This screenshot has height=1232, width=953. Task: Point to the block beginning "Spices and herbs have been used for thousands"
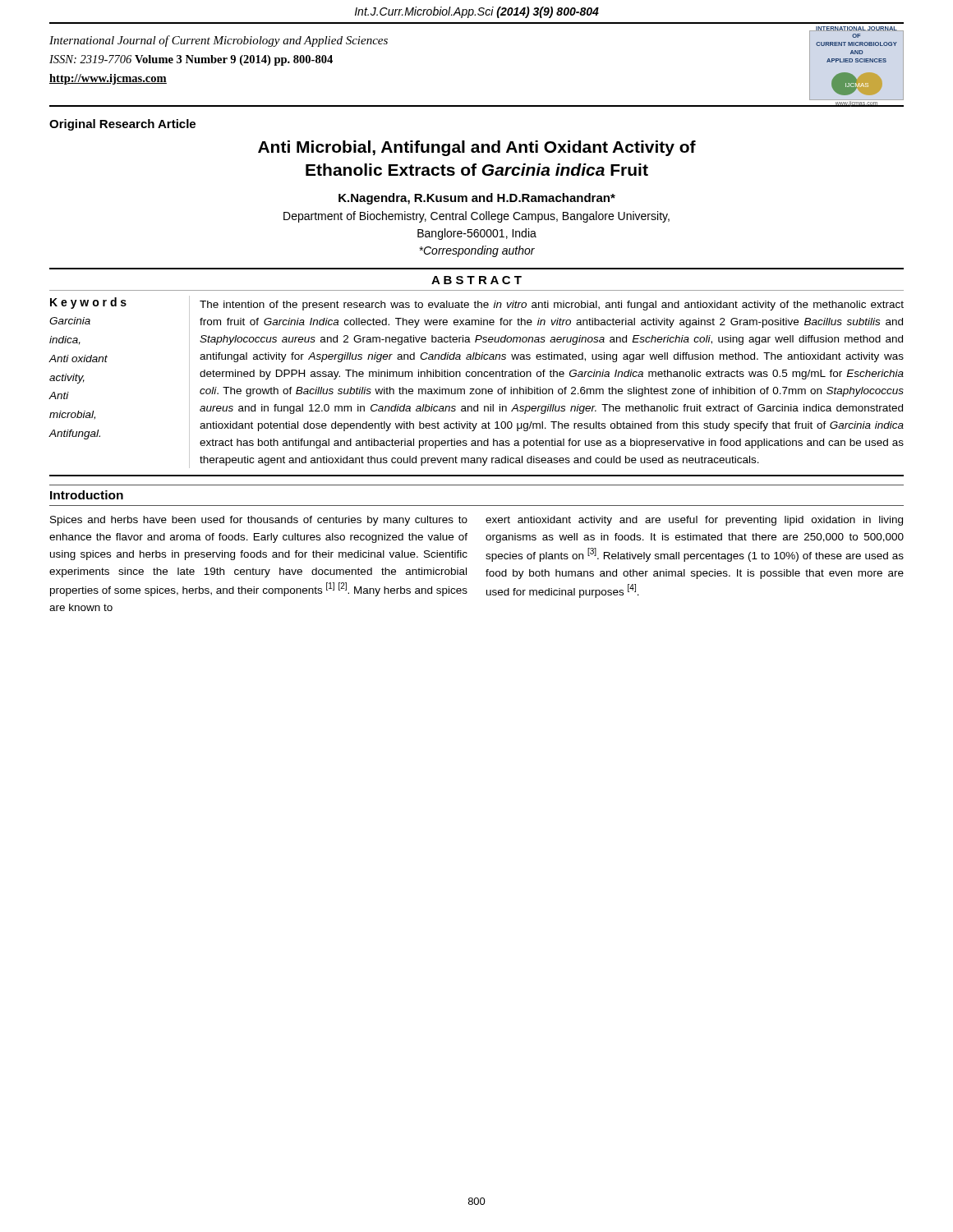[x=258, y=563]
